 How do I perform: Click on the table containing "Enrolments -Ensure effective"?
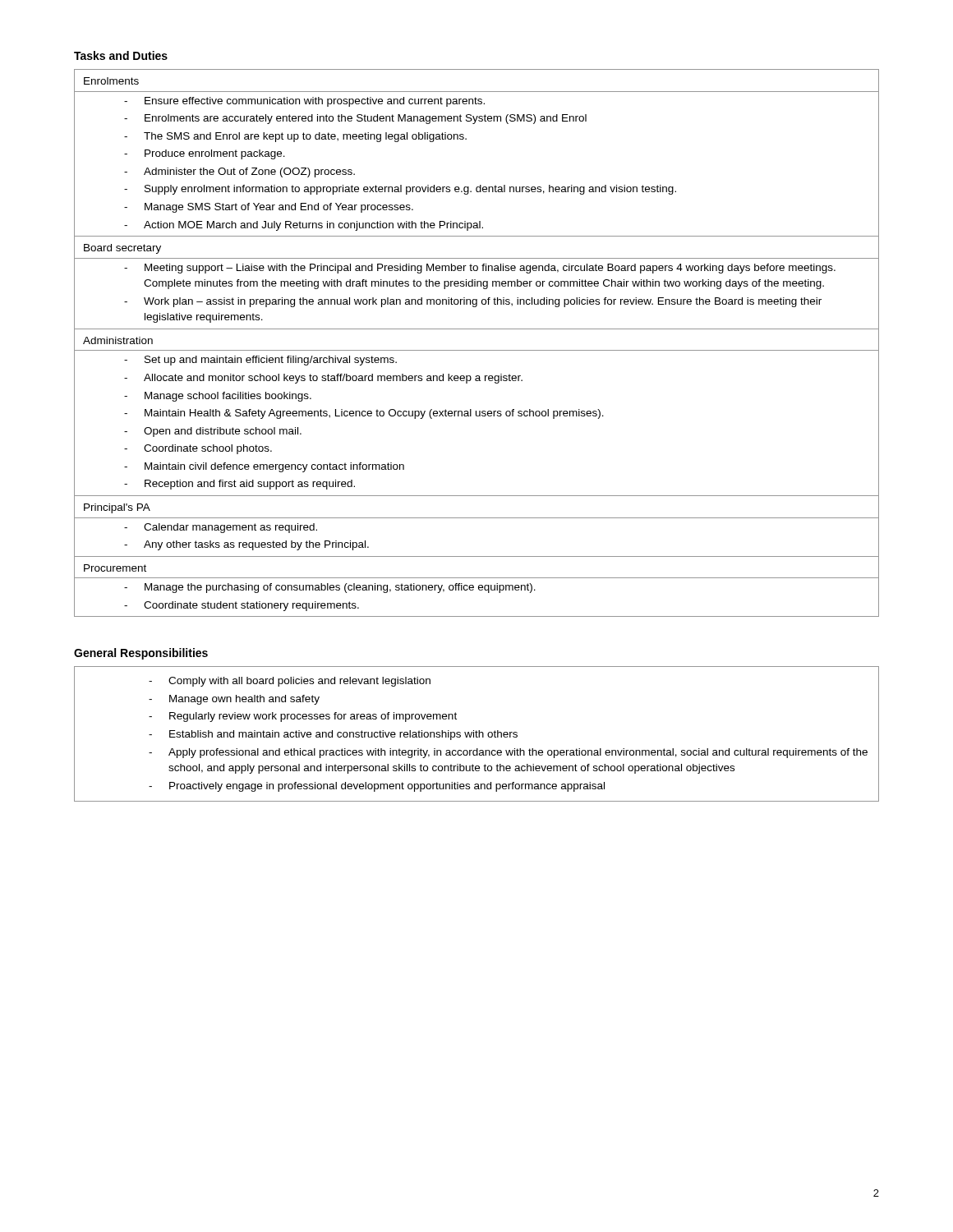[476, 343]
